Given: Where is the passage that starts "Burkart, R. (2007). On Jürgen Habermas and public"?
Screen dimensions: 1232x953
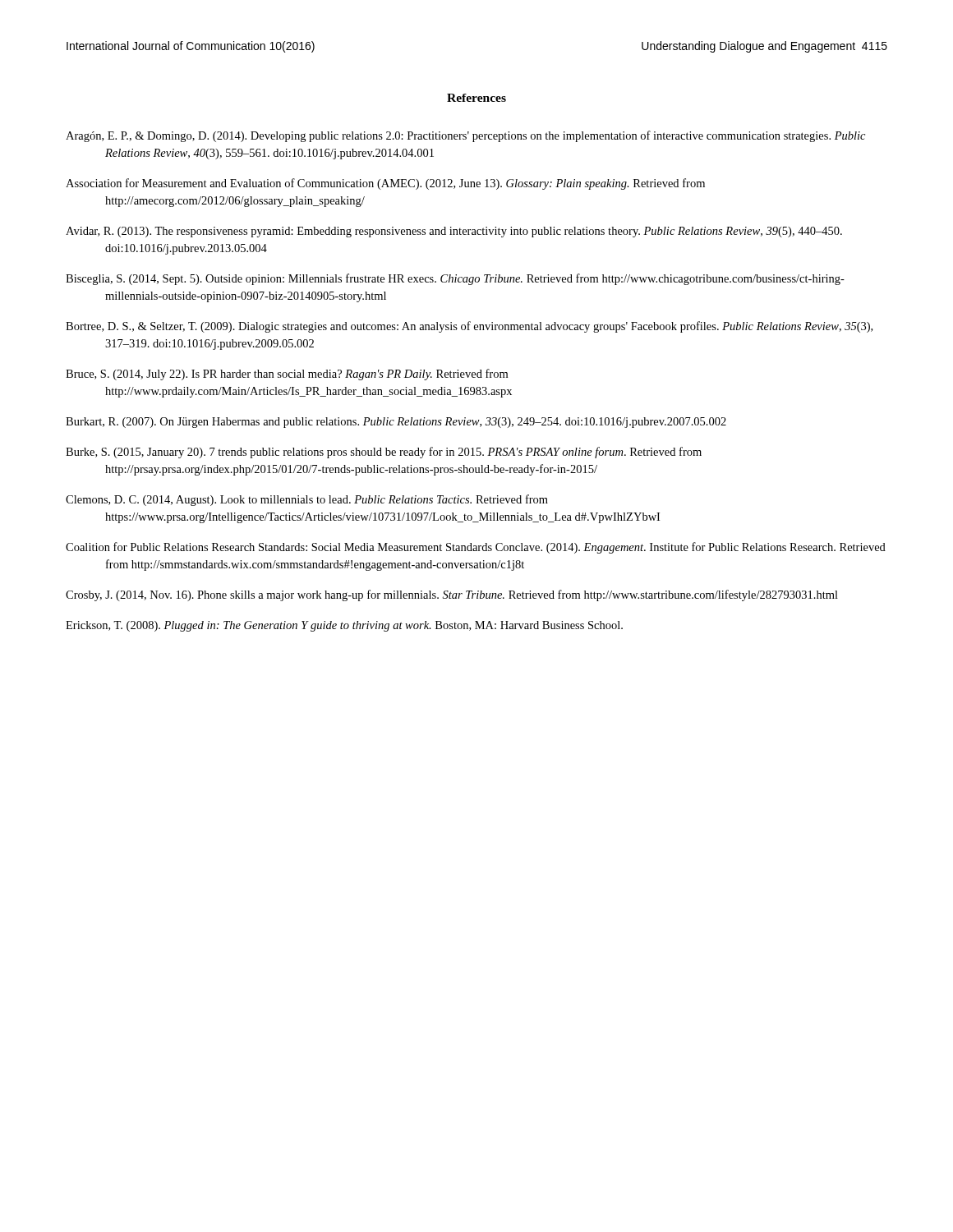Looking at the screenshot, I should point(396,422).
